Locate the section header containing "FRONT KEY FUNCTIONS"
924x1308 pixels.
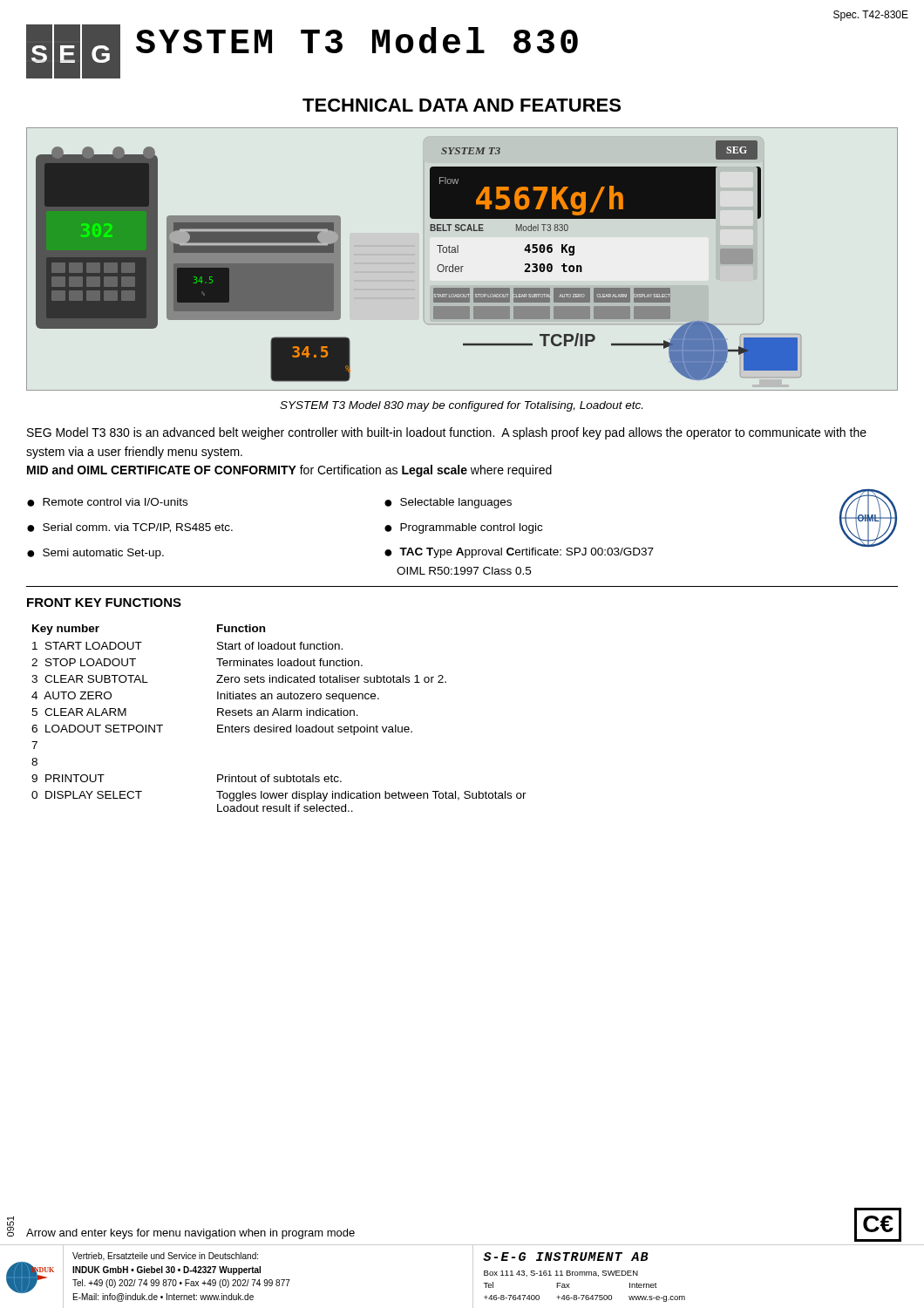(104, 602)
